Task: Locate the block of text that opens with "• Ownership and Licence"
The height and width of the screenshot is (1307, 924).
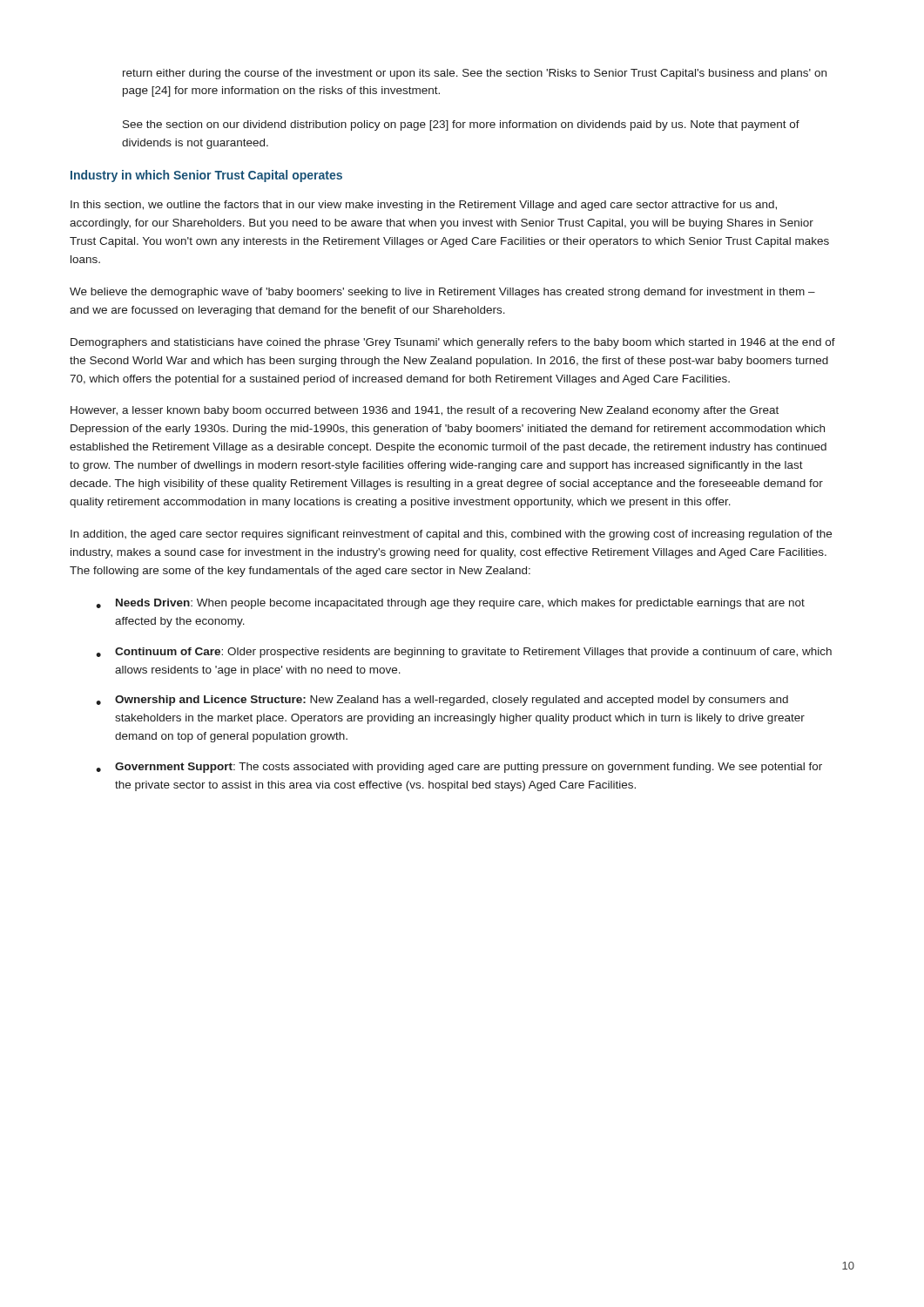Action: pos(466,719)
